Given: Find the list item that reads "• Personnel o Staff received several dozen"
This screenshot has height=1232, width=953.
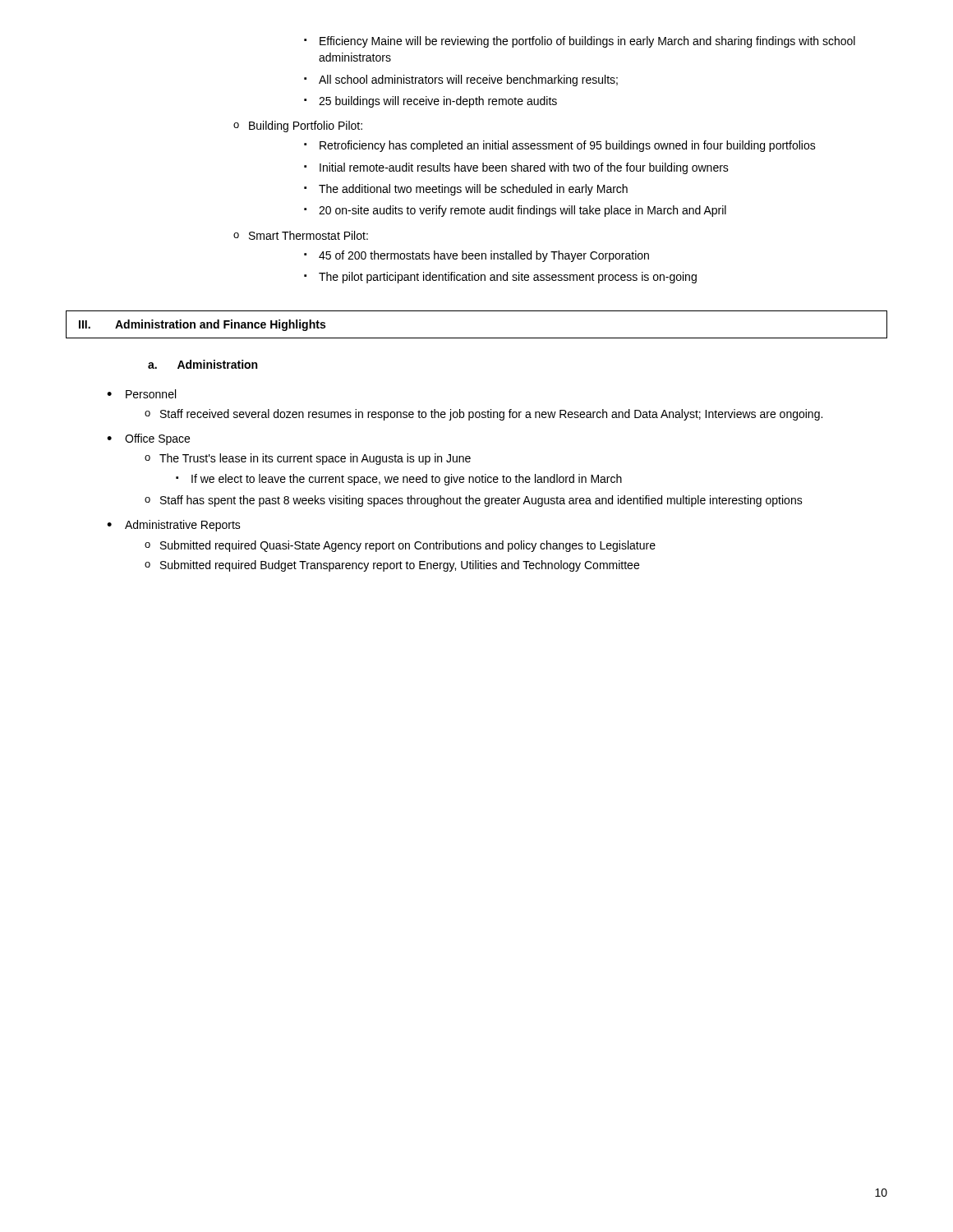Looking at the screenshot, I should [497, 406].
